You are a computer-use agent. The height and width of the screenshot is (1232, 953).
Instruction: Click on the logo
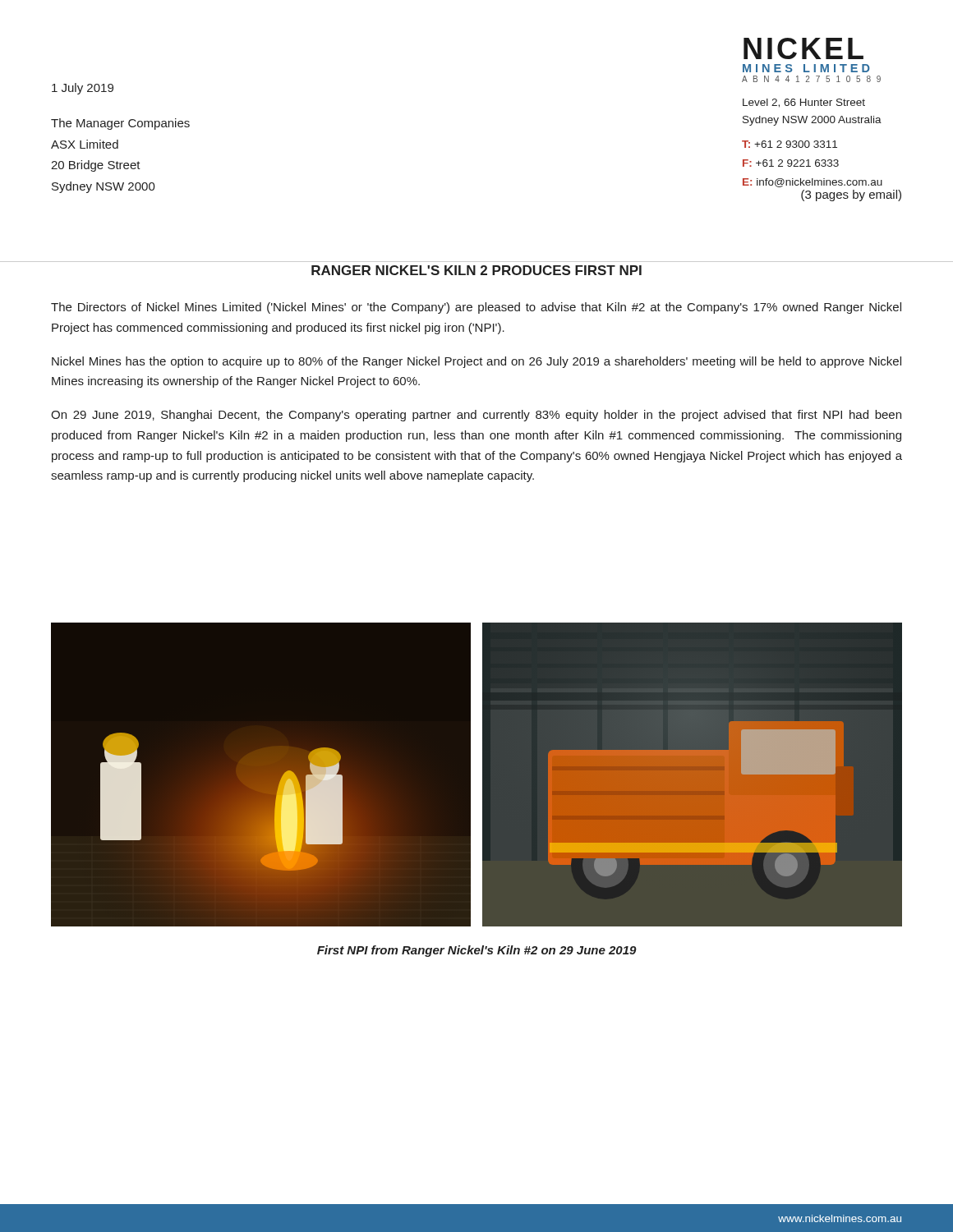tap(822, 112)
